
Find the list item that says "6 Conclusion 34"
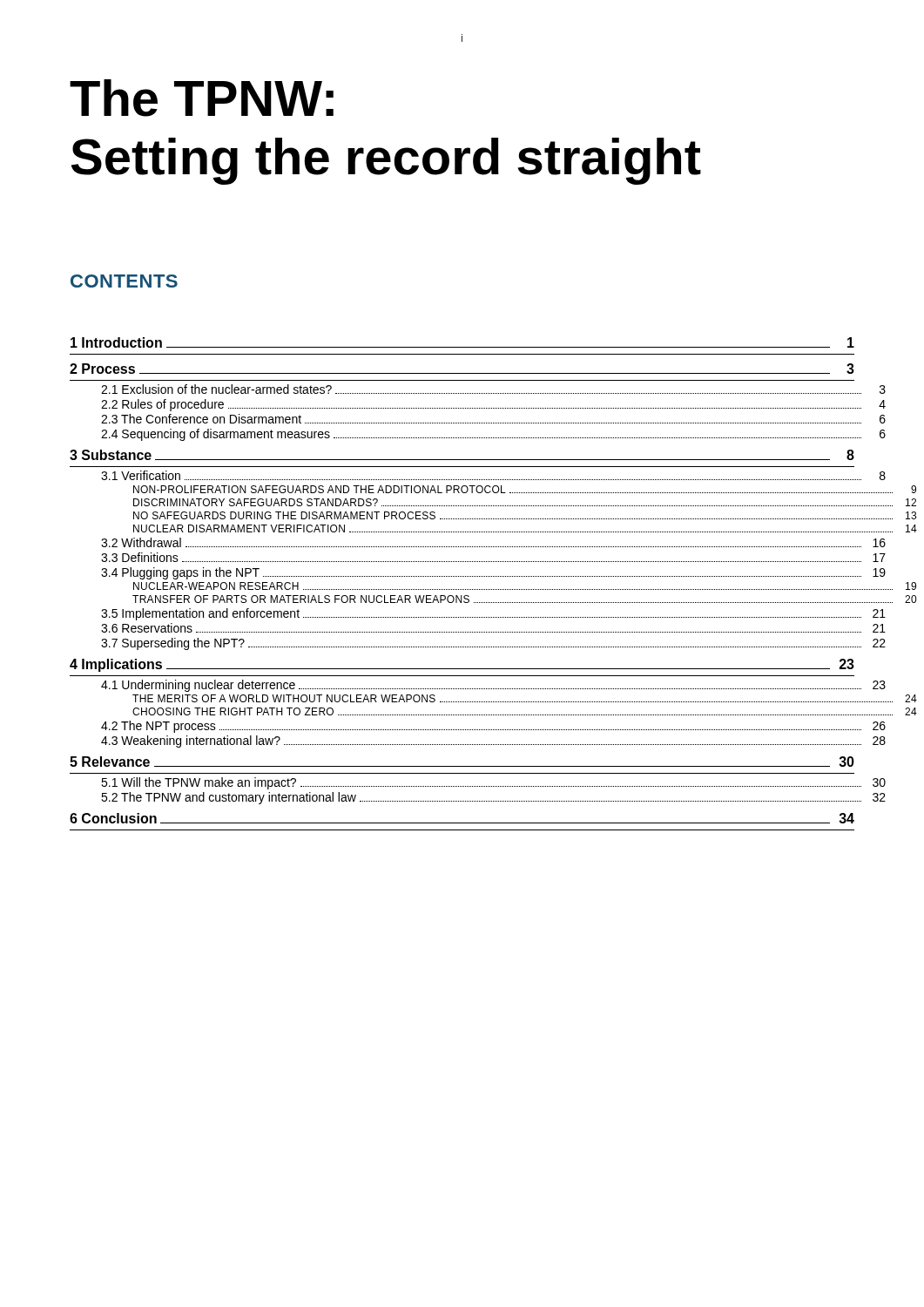point(462,821)
